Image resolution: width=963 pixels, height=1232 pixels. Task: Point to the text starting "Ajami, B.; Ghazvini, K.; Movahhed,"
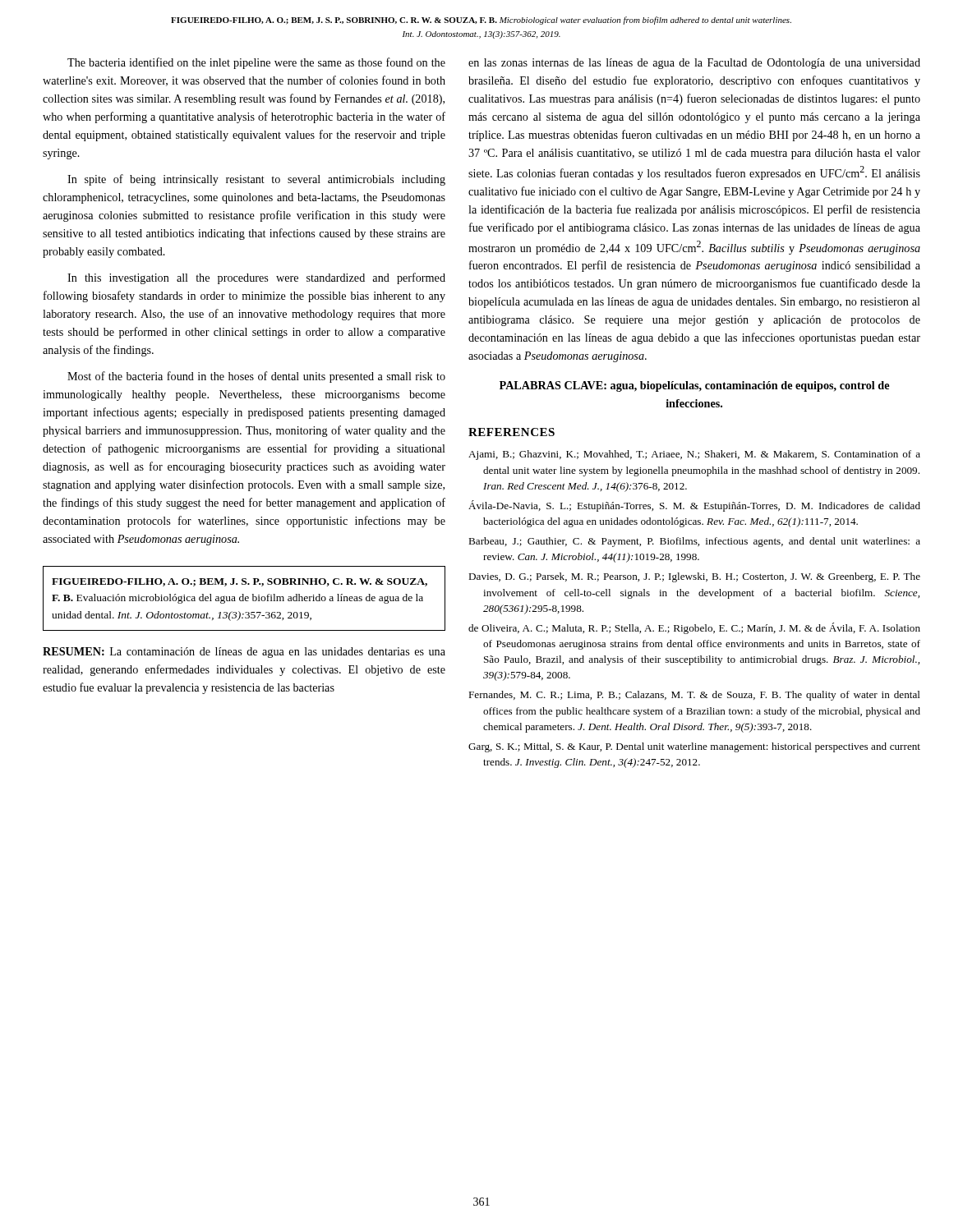pos(694,470)
